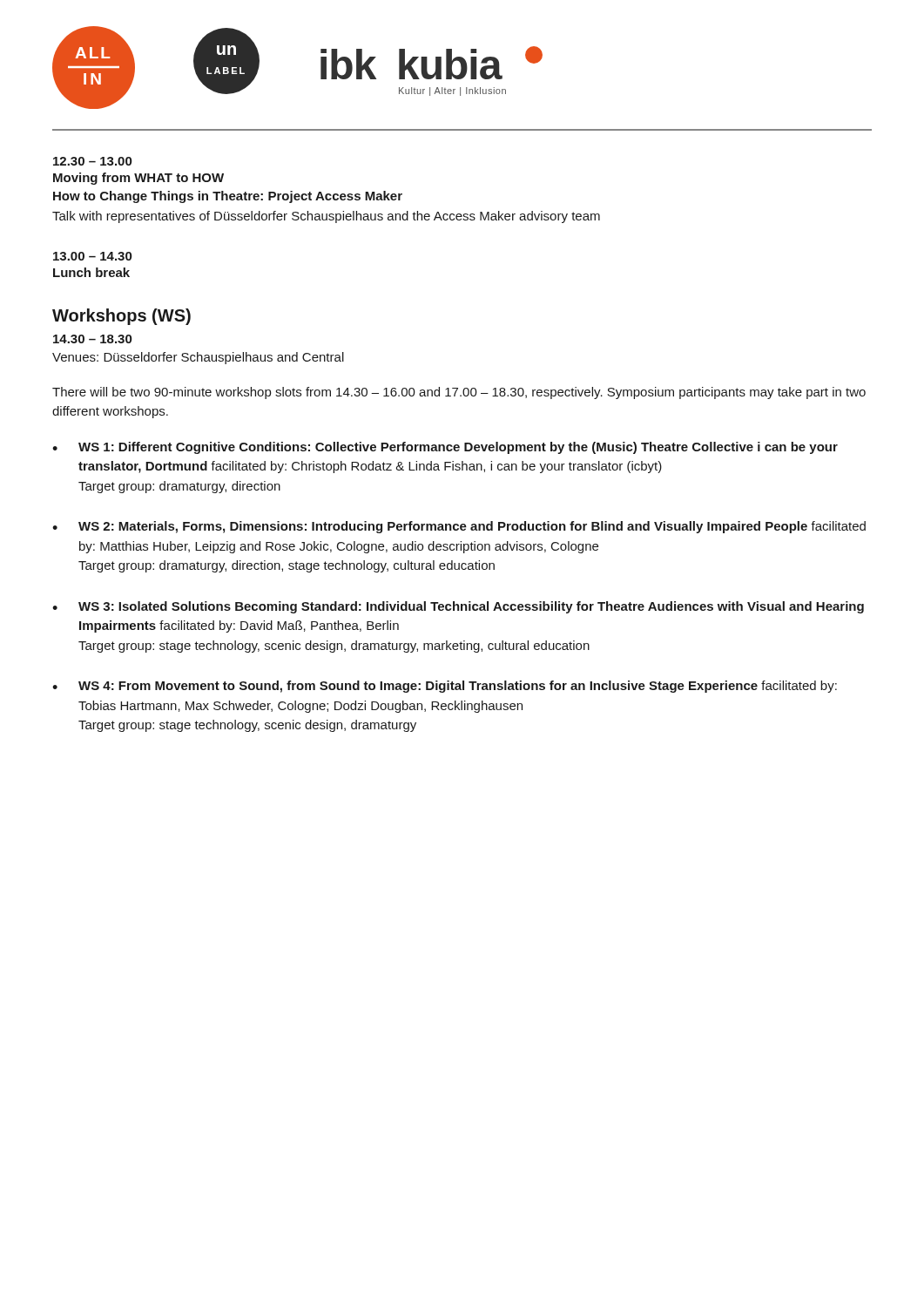Find the text that says "Venues: Düsseldorfer Schauspielhaus and Central"

coord(198,357)
